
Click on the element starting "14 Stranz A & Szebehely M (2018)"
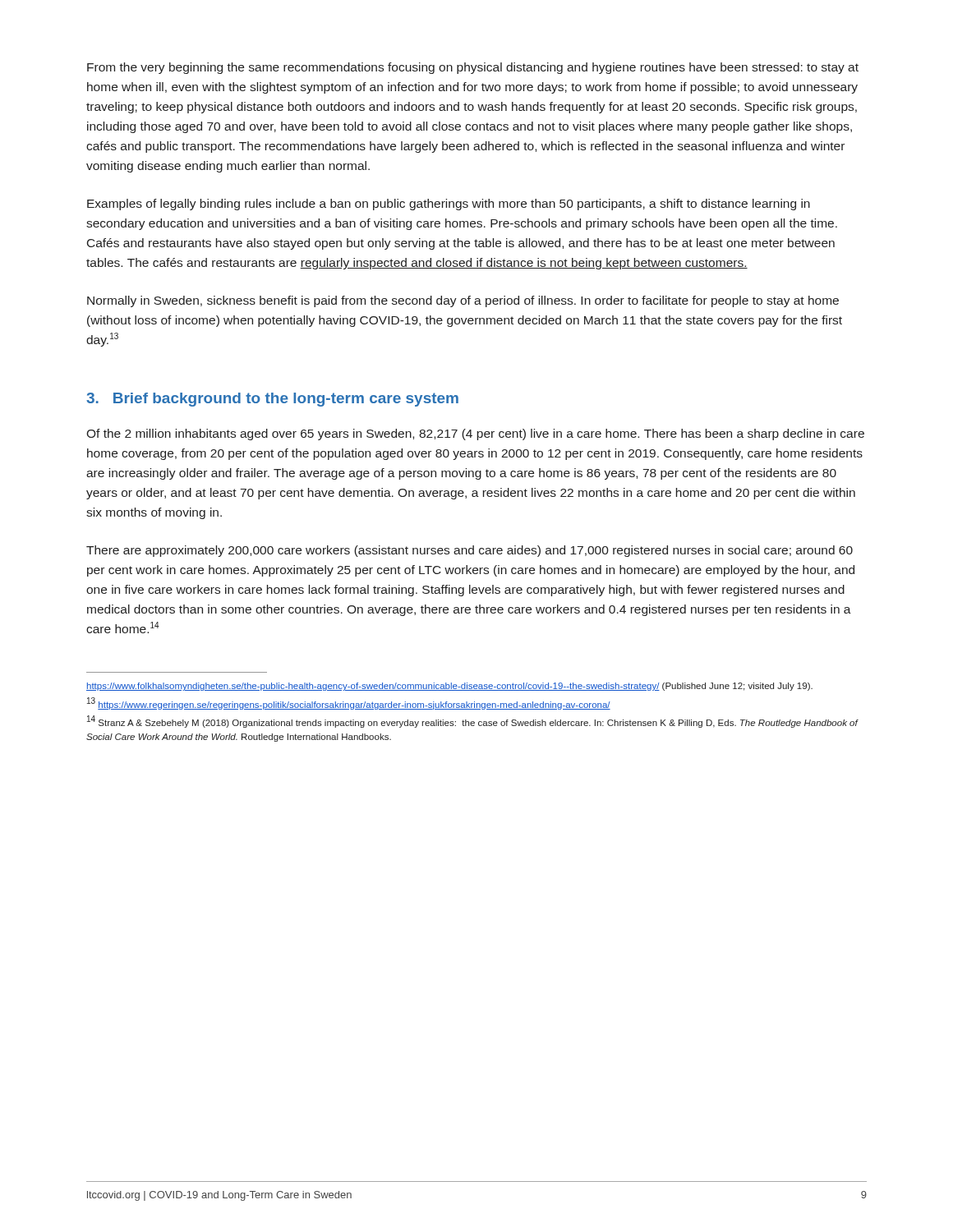[x=472, y=729]
